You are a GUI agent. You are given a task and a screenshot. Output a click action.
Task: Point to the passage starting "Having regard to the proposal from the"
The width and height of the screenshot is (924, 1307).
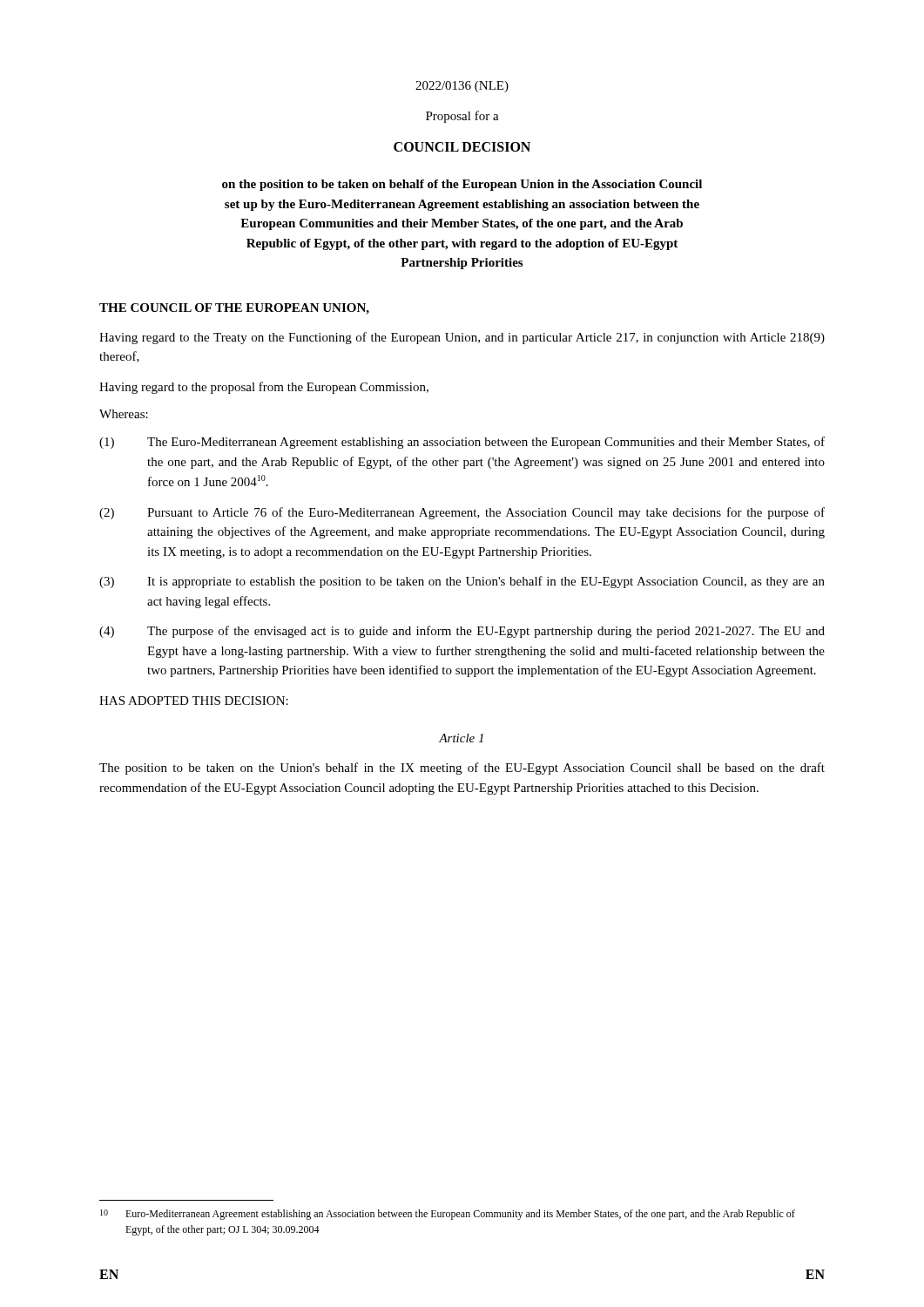click(264, 386)
